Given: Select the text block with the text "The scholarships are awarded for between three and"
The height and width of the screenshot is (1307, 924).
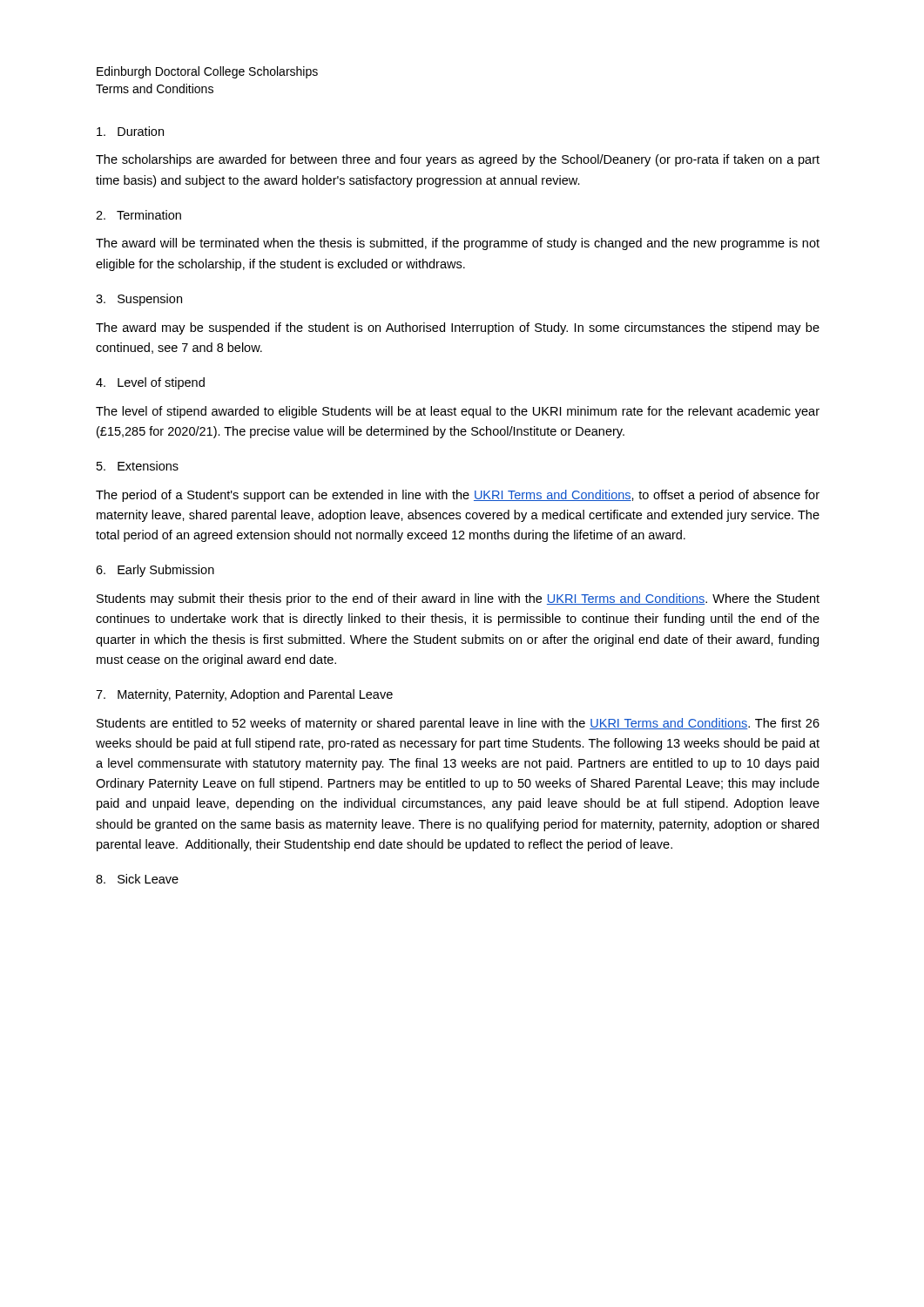Looking at the screenshot, I should coord(458,170).
